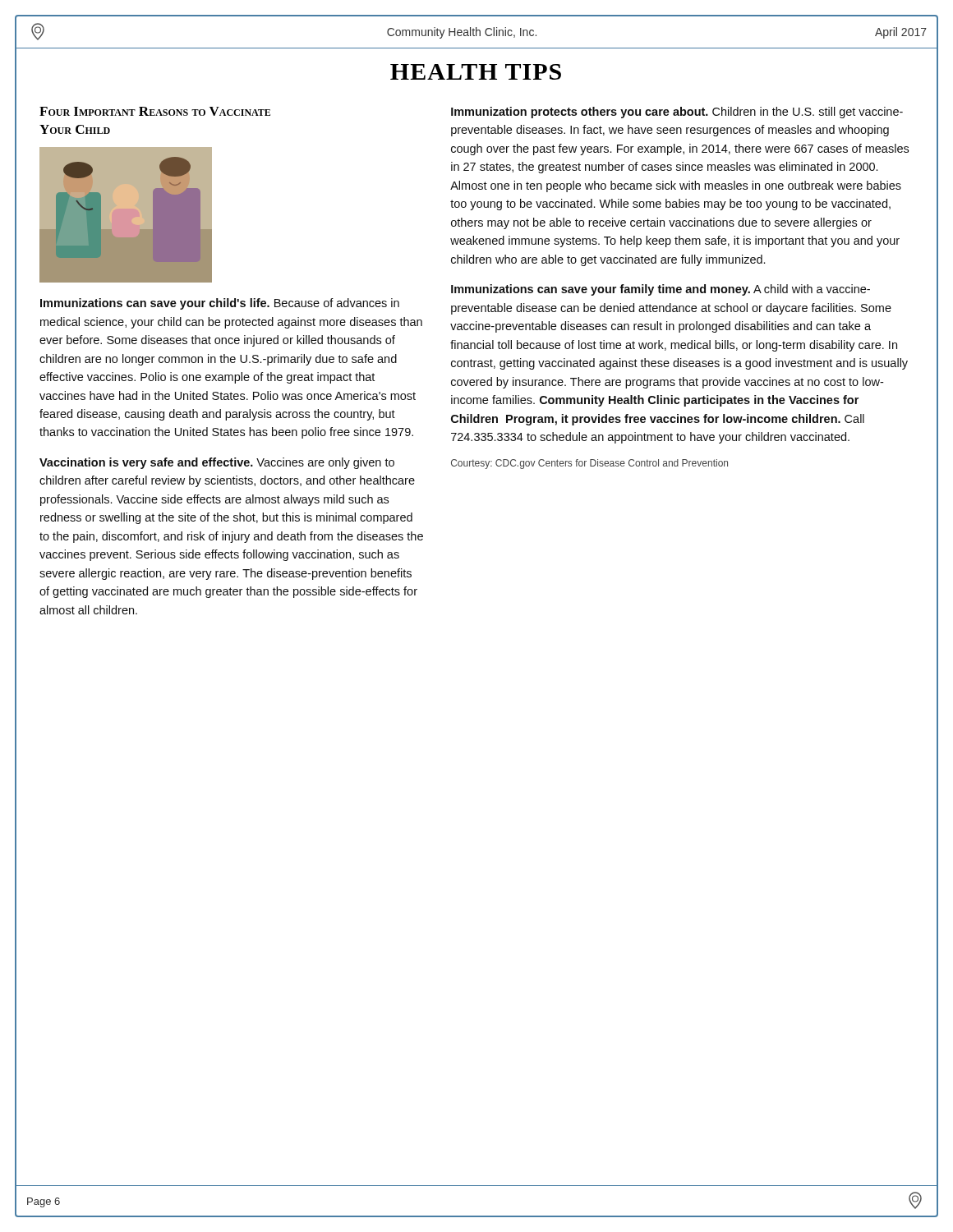Select the text starting "HEALTH TIPS"
953x1232 pixels.
pyautogui.click(x=476, y=71)
